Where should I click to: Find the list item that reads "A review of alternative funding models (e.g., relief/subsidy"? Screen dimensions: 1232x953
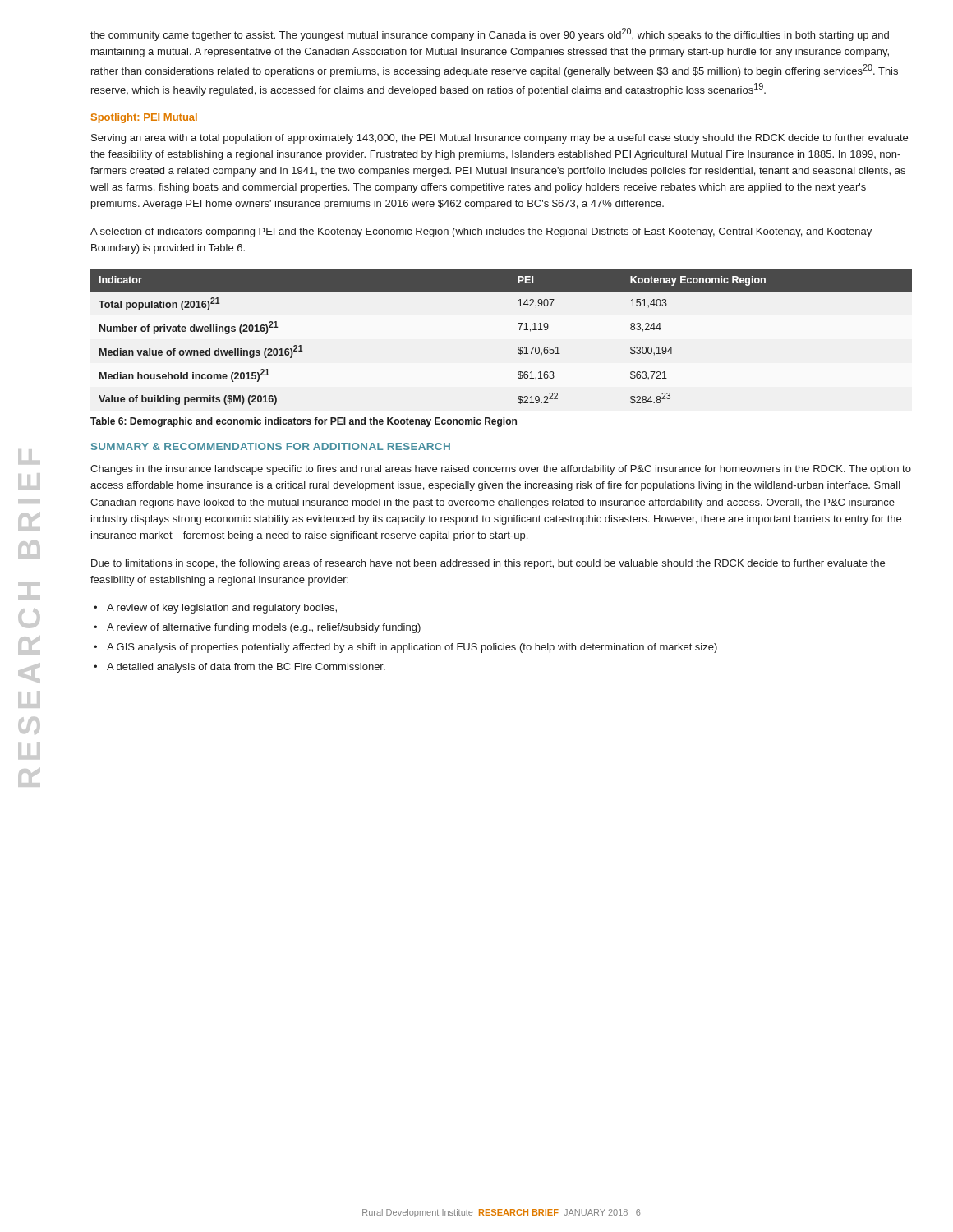pyautogui.click(x=264, y=627)
